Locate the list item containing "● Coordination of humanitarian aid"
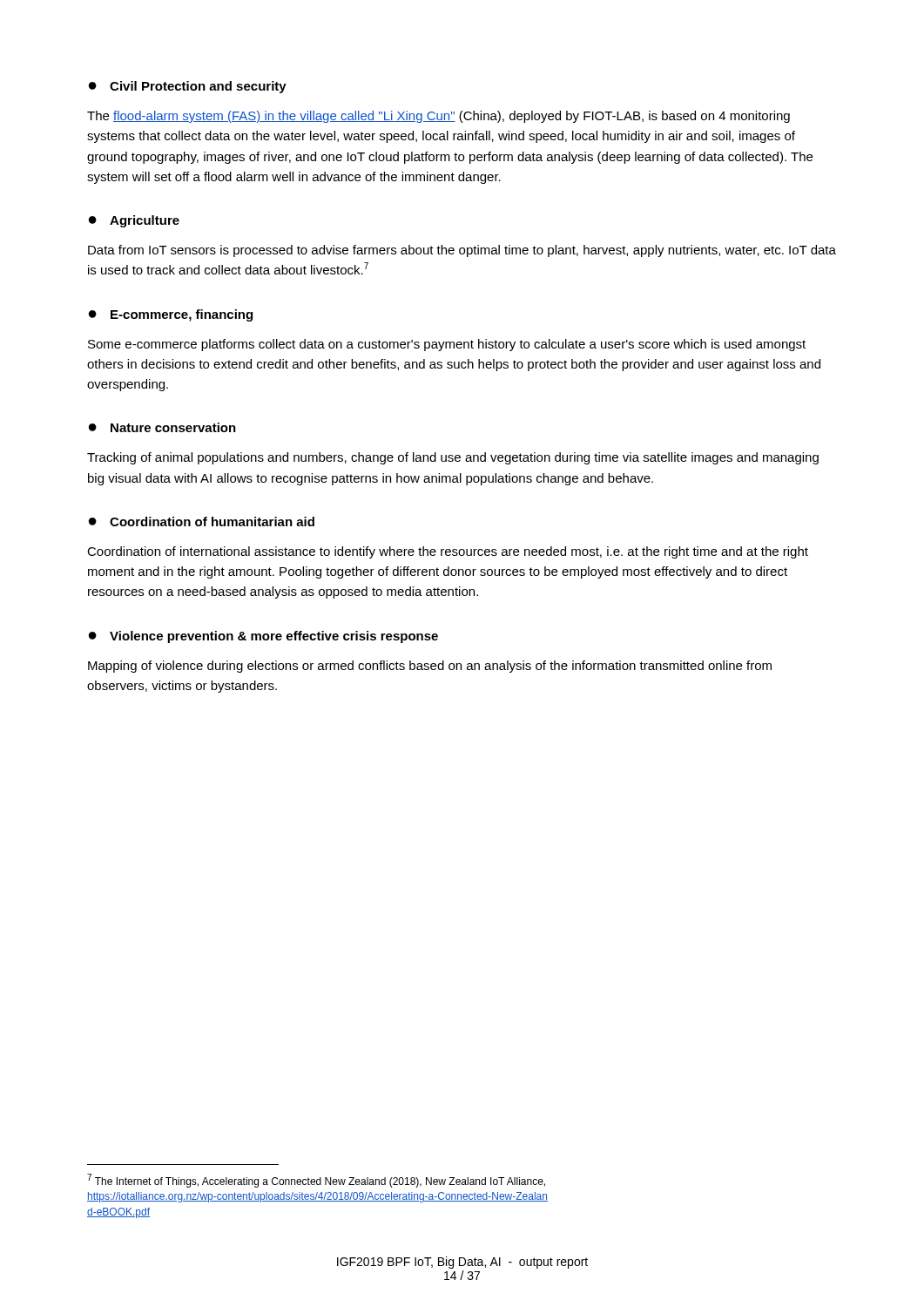The height and width of the screenshot is (1307, 924). [201, 521]
